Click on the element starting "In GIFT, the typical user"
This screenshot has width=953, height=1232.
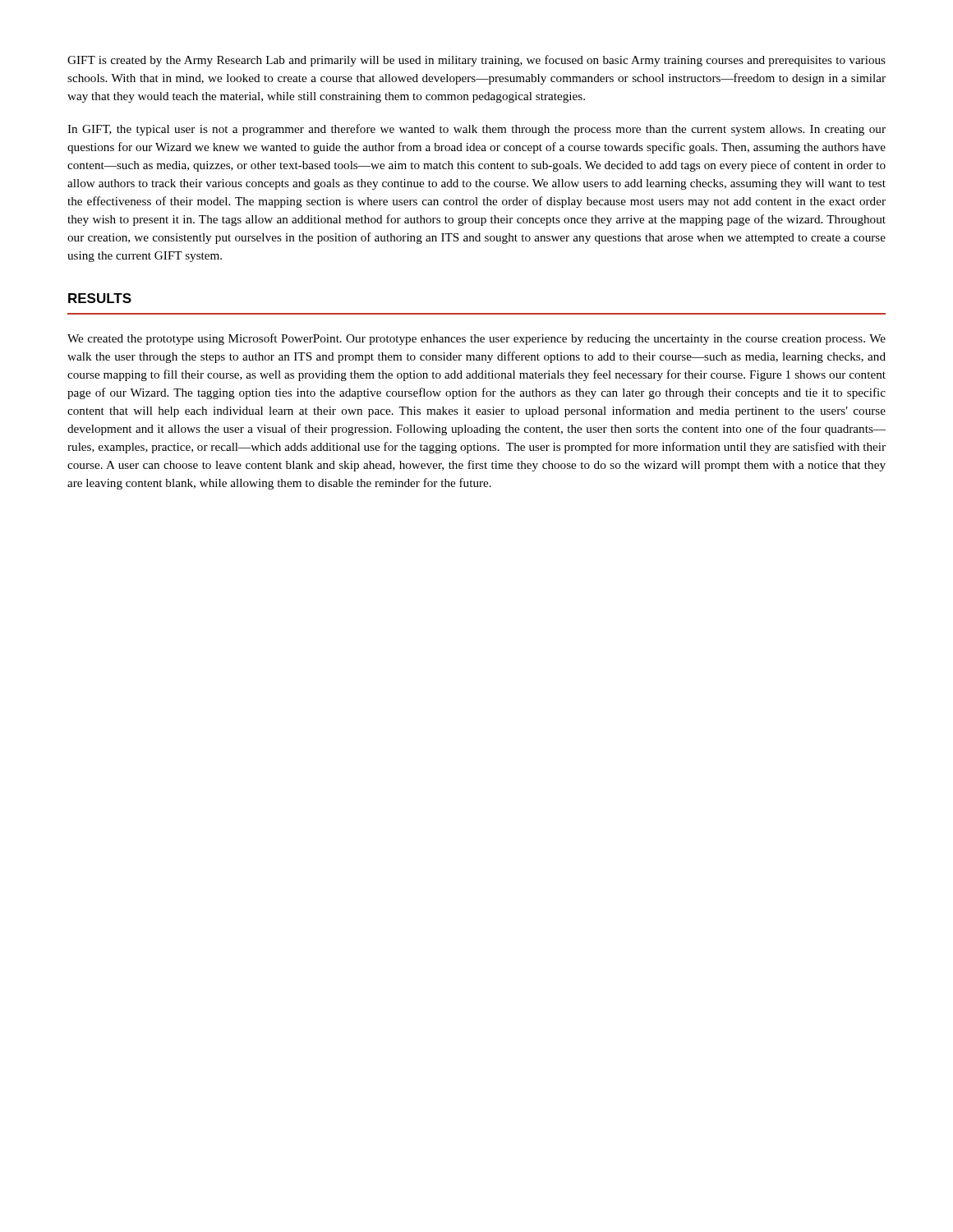[x=476, y=192]
